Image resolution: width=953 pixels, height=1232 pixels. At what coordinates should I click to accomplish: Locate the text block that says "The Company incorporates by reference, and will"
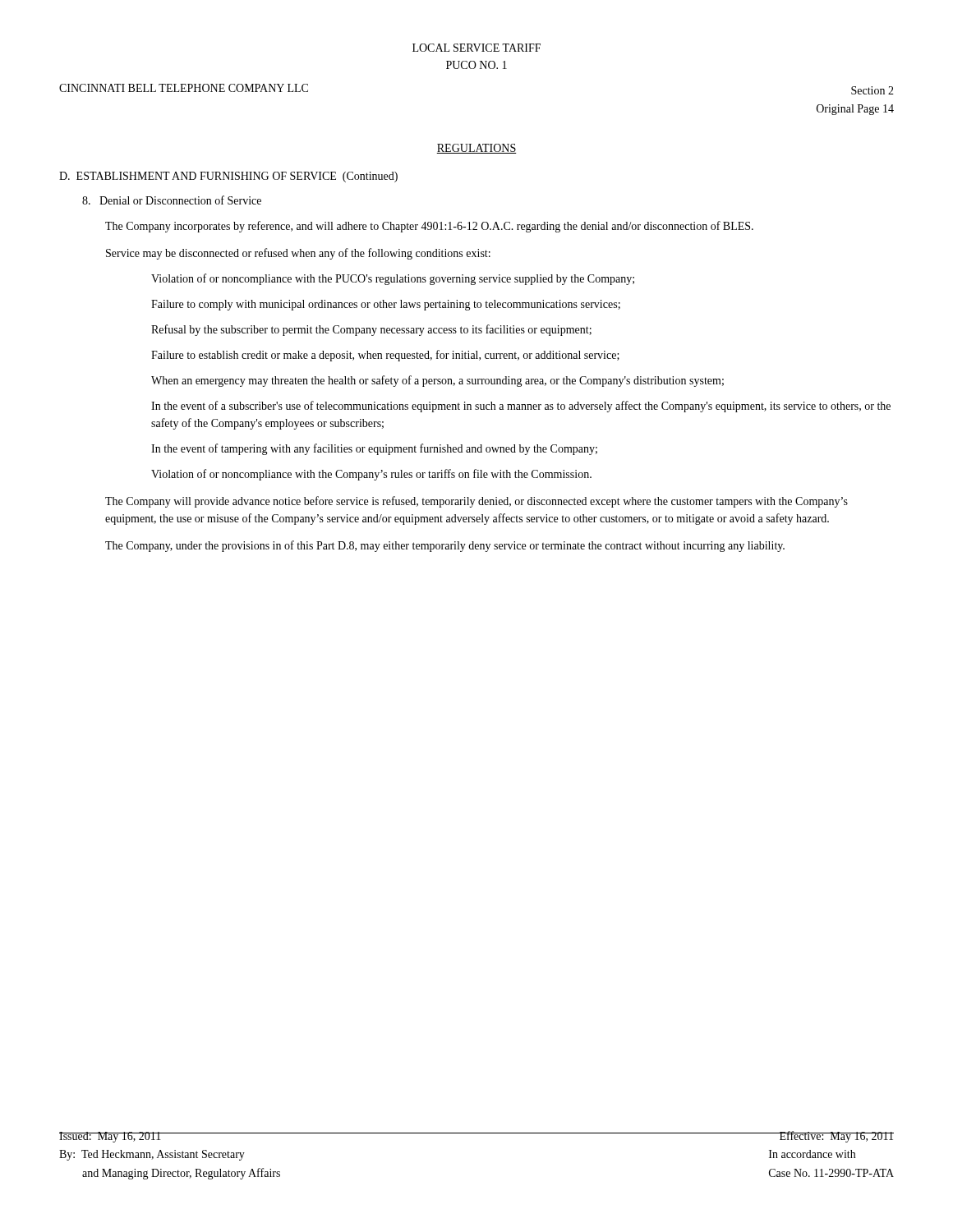429,226
